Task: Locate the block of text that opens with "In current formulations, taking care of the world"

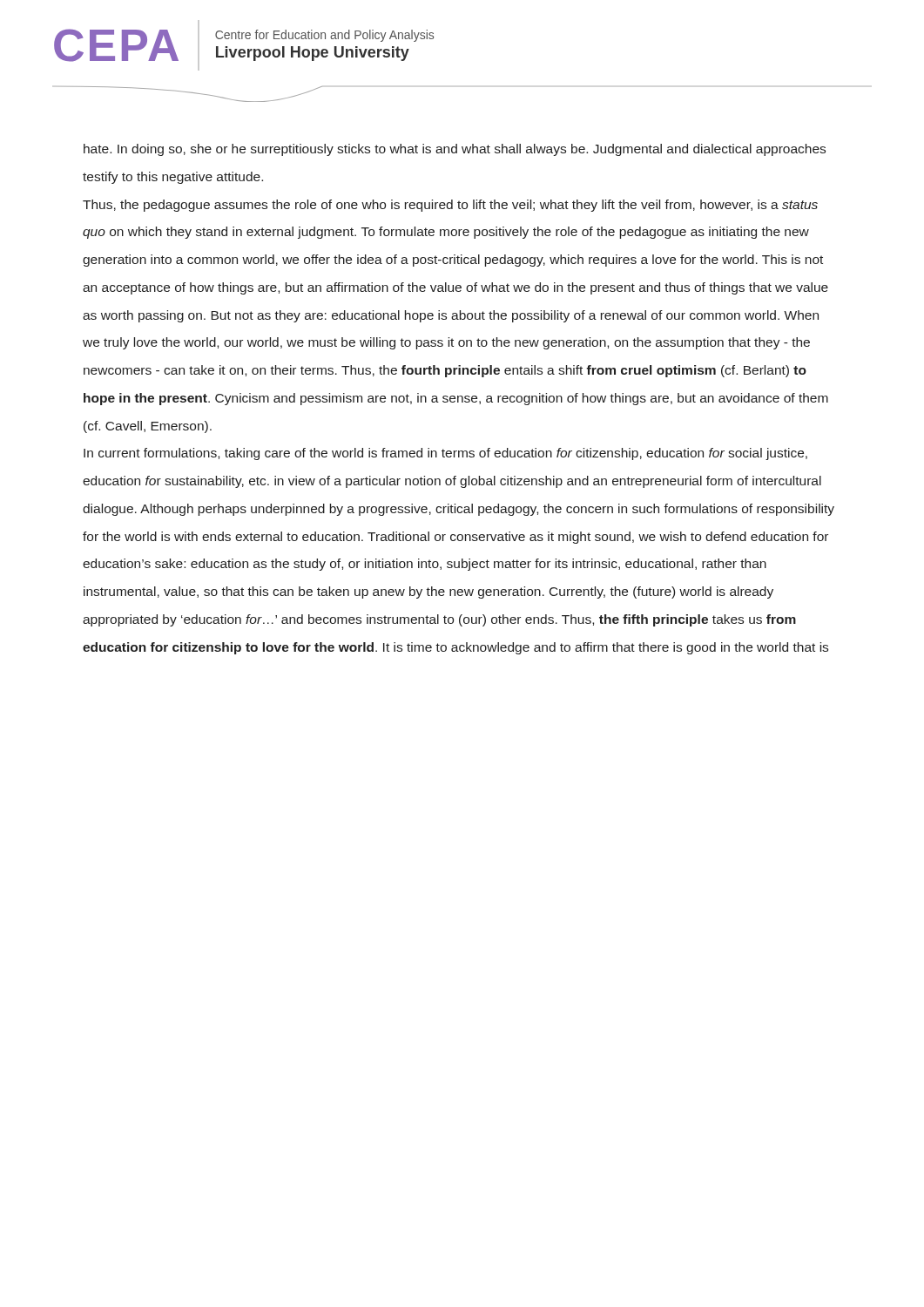Action: coord(462,550)
